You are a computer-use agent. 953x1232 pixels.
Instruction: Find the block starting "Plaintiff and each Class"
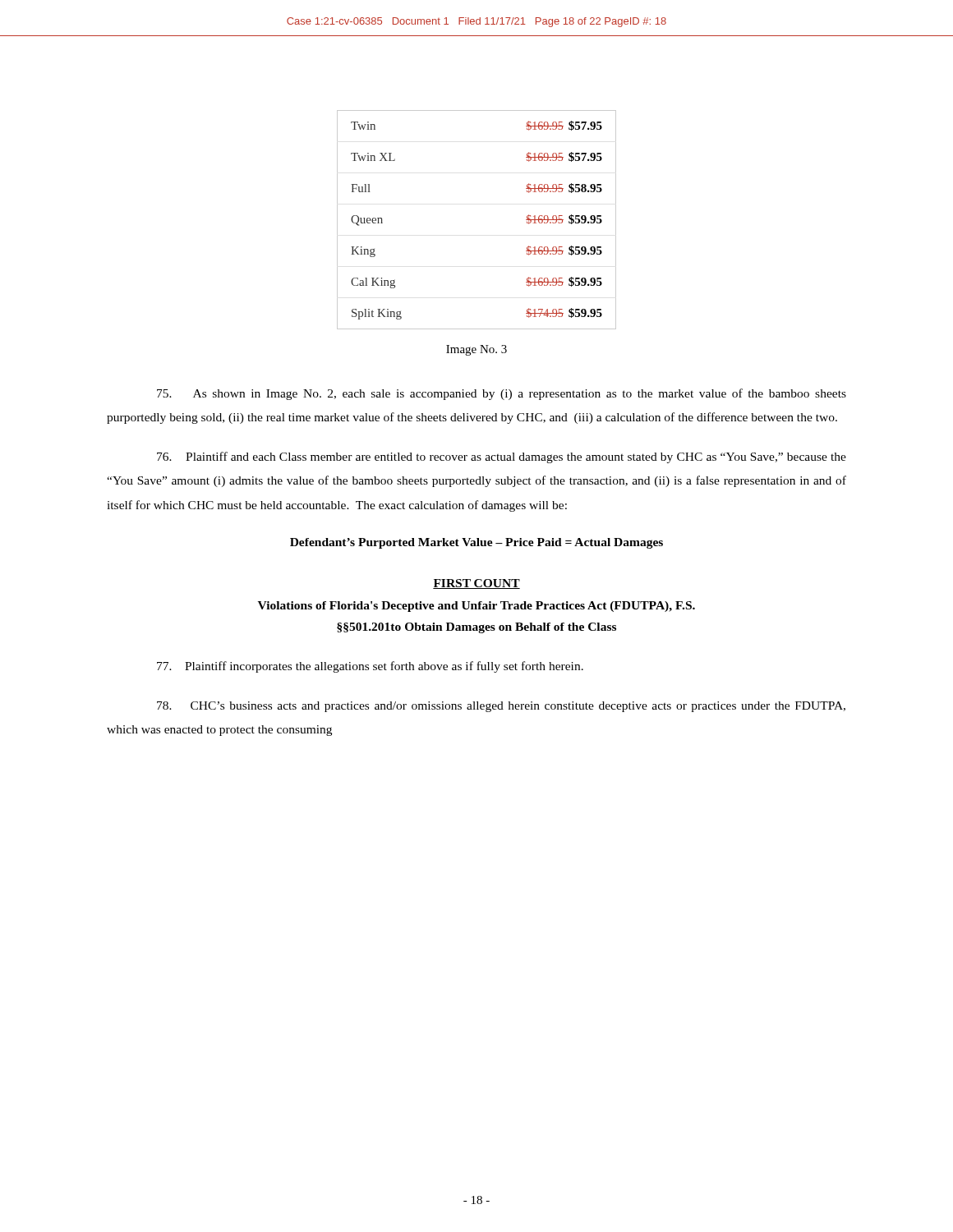(476, 480)
